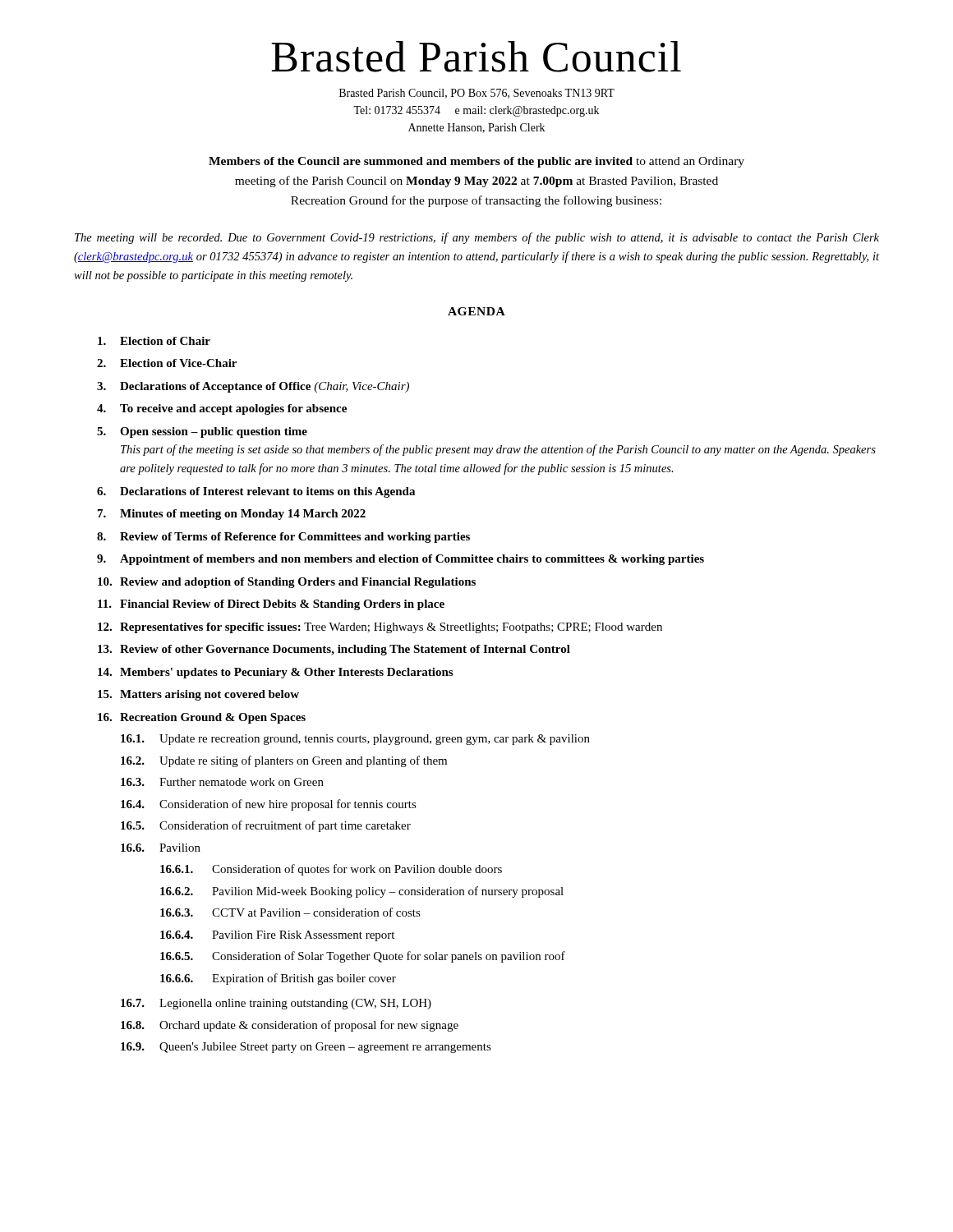The width and height of the screenshot is (953, 1232).
Task: Locate the text block with the text "Brasted Parish Council, PO"
Action: pos(476,111)
